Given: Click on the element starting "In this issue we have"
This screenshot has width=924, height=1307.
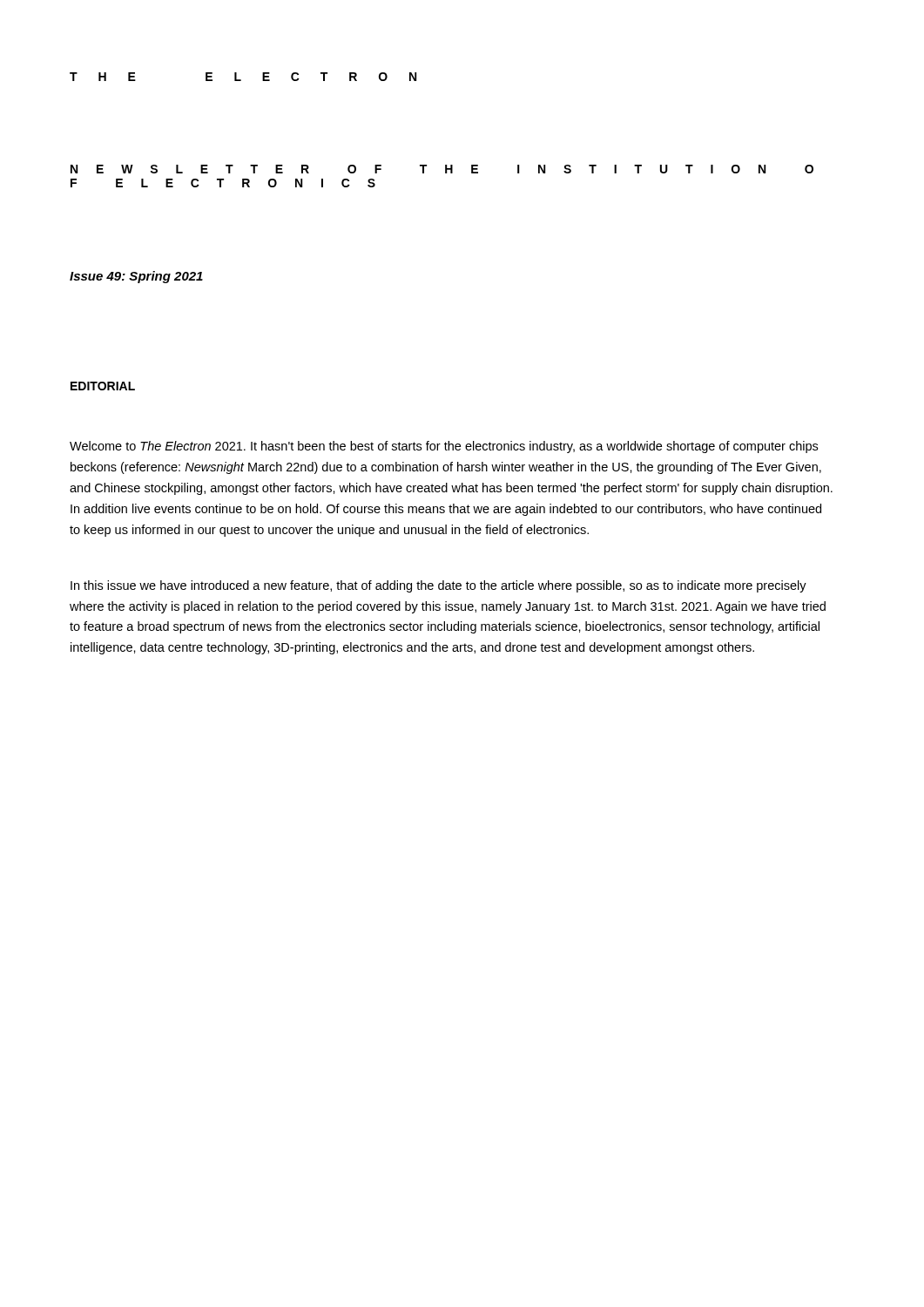Looking at the screenshot, I should click(x=453, y=617).
